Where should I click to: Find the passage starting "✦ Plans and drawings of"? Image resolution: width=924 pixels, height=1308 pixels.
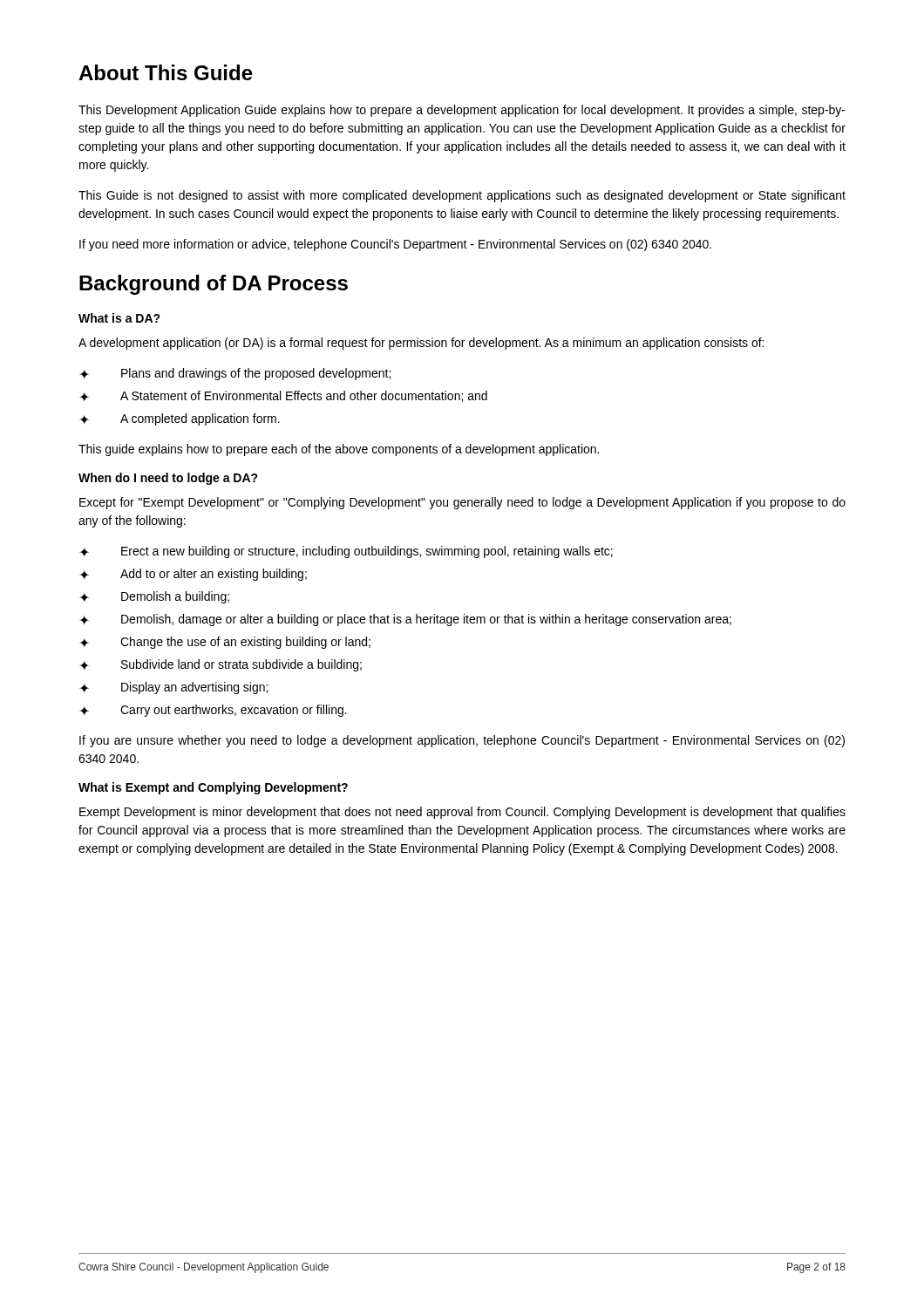[235, 374]
